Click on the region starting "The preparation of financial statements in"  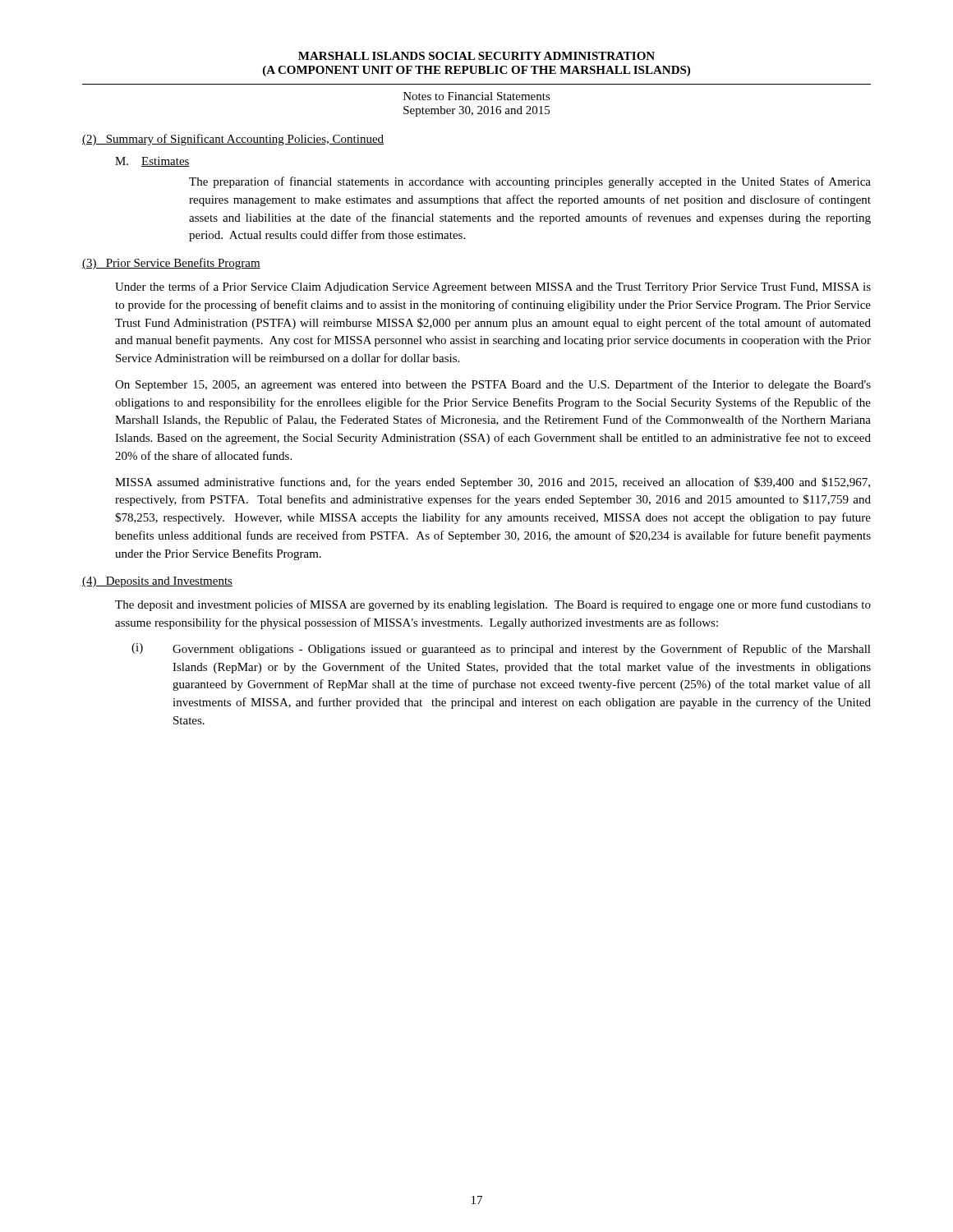click(x=530, y=208)
